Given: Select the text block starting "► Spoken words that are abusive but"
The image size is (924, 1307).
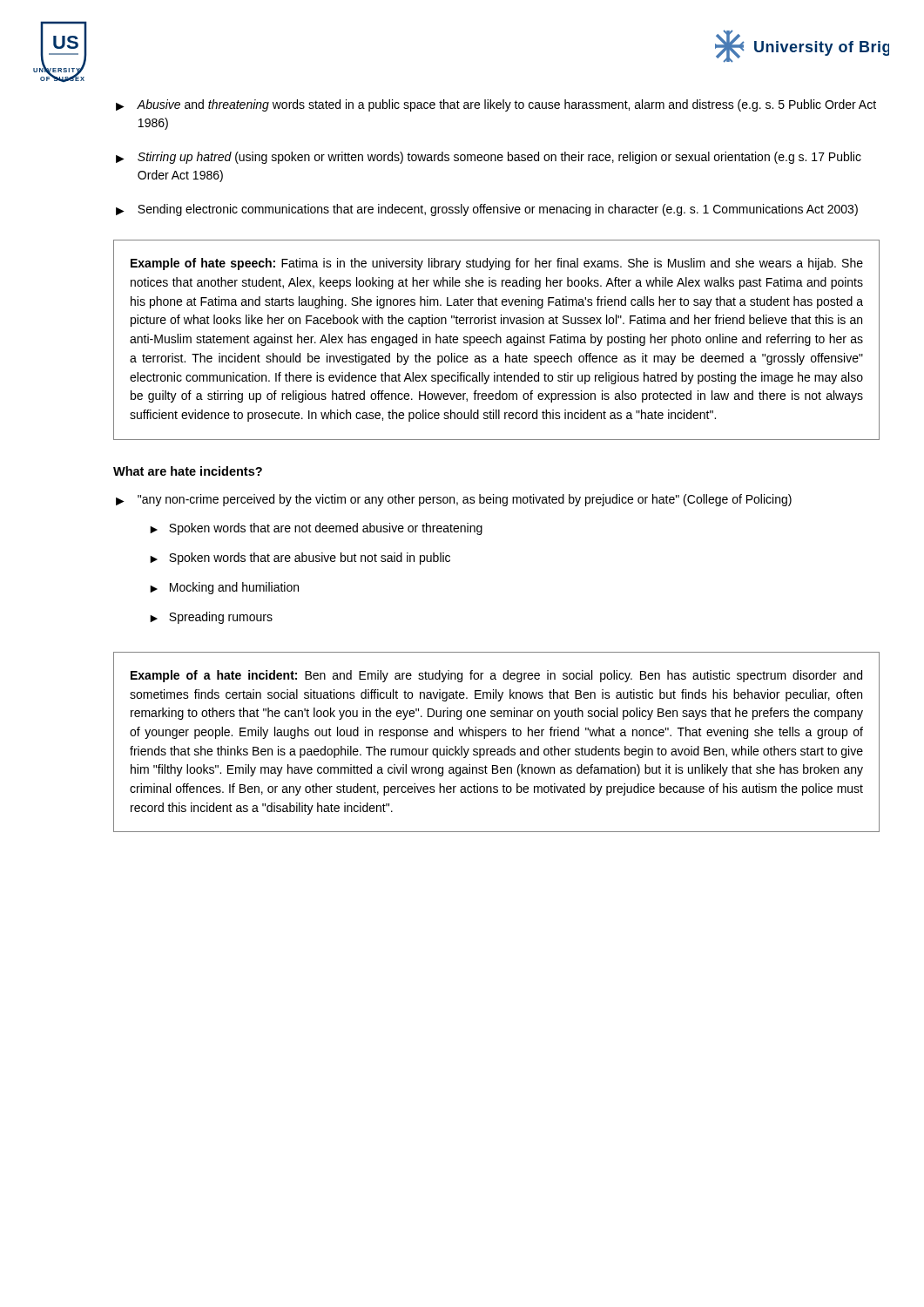Looking at the screenshot, I should click(299, 558).
